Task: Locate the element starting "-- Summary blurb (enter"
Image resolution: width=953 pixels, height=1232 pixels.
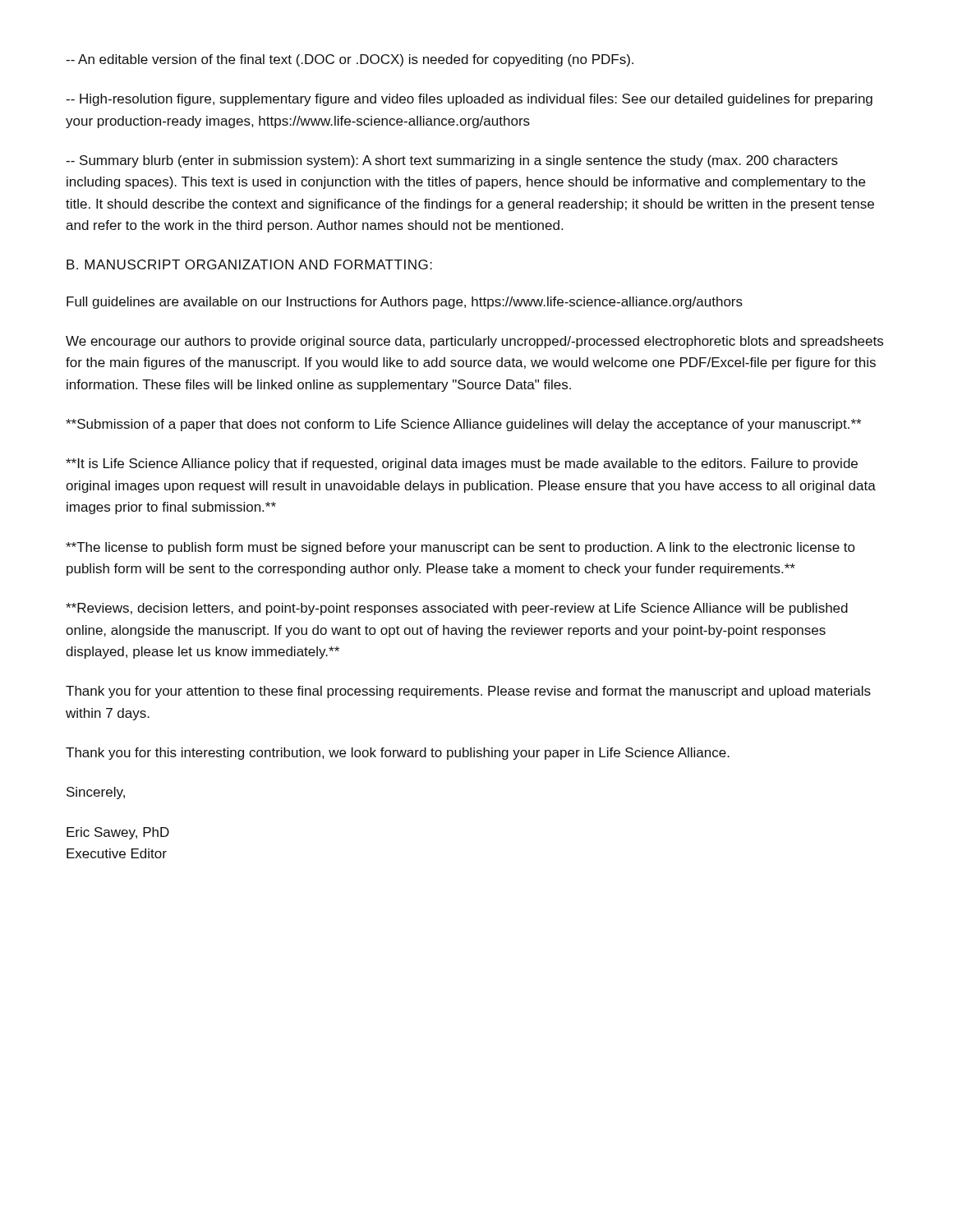Action: (x=470, y=193)
